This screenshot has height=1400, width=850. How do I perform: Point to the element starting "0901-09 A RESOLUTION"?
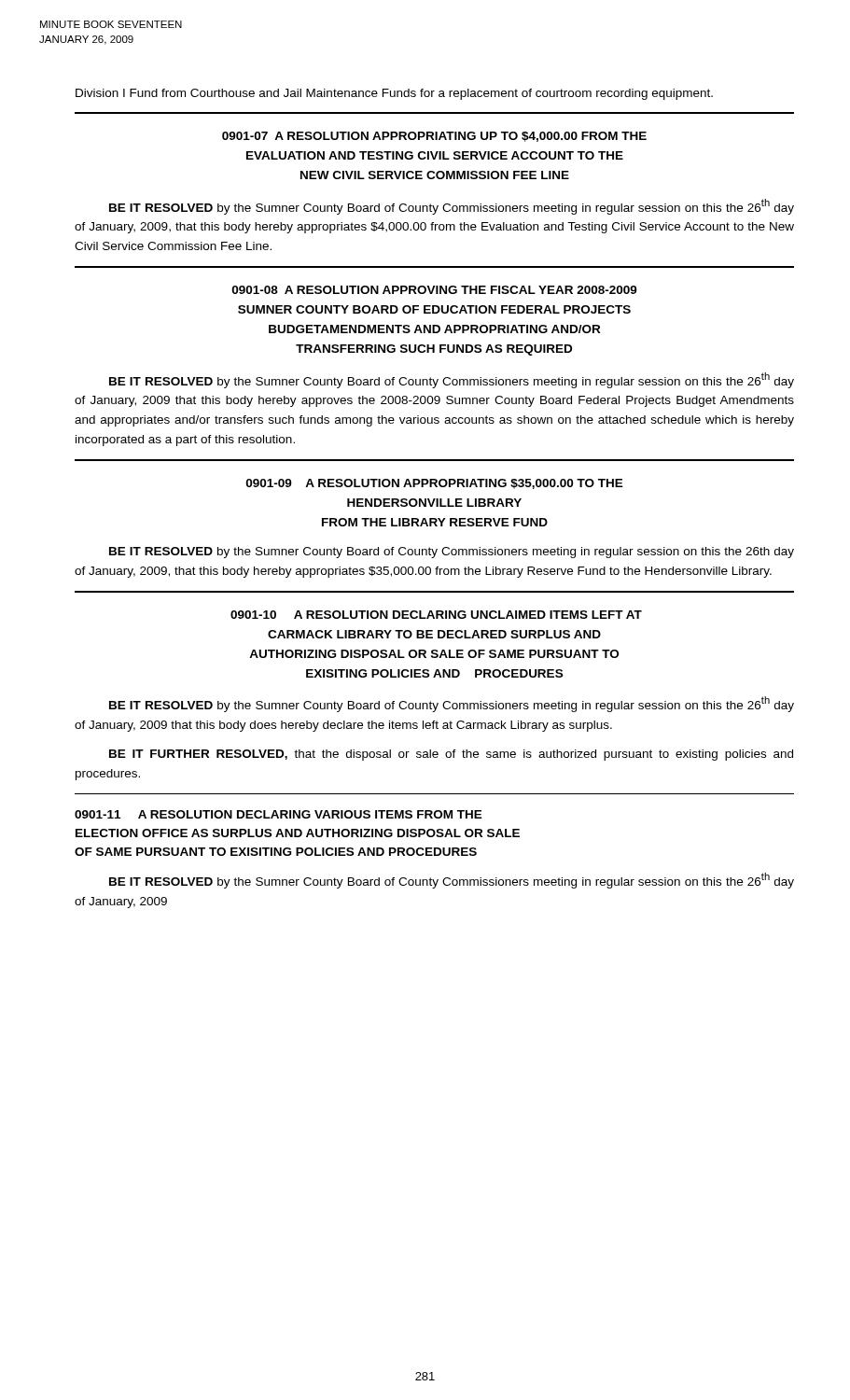[x=434, y=503]
